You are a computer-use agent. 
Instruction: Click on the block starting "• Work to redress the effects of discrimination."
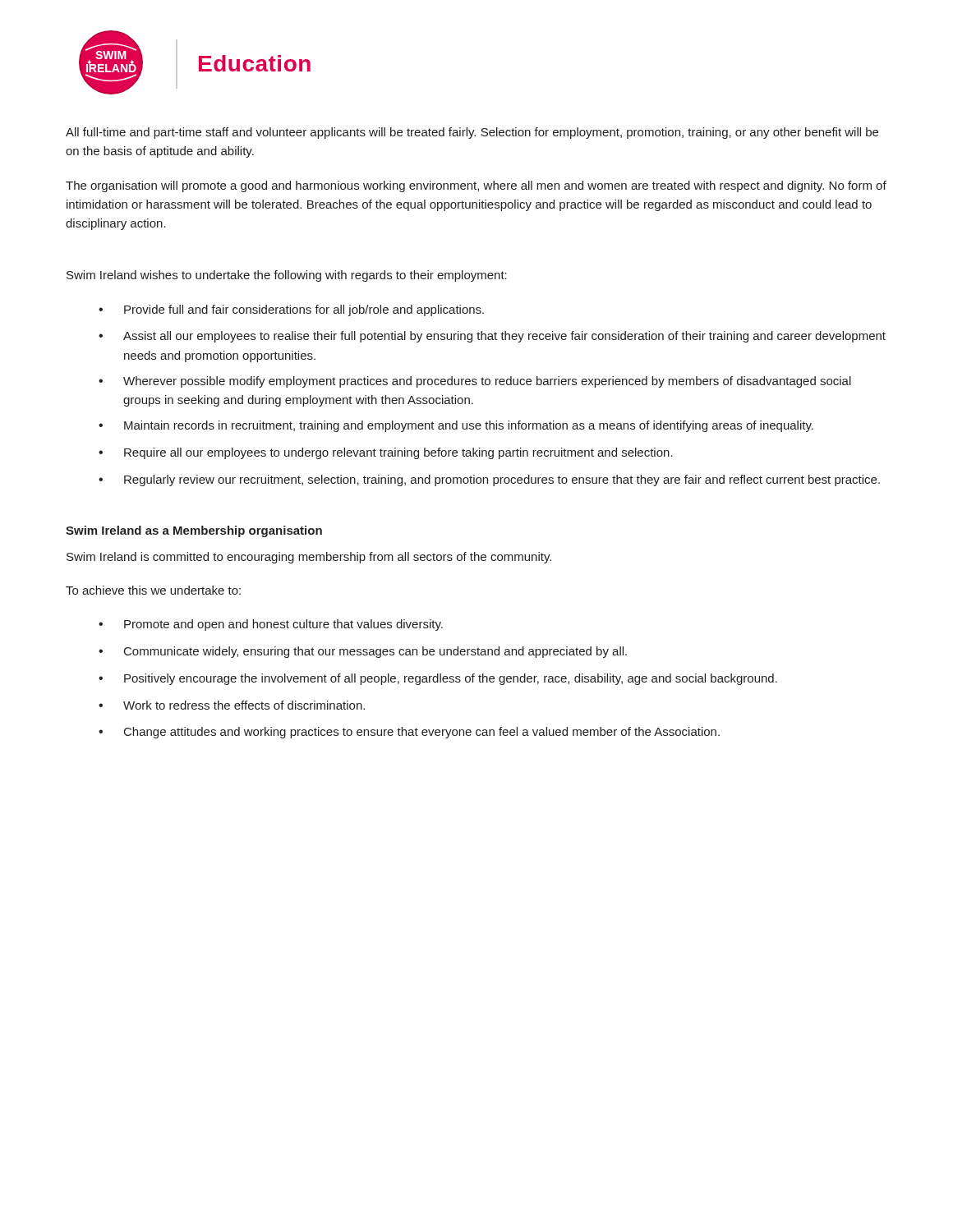click(232, 705)
